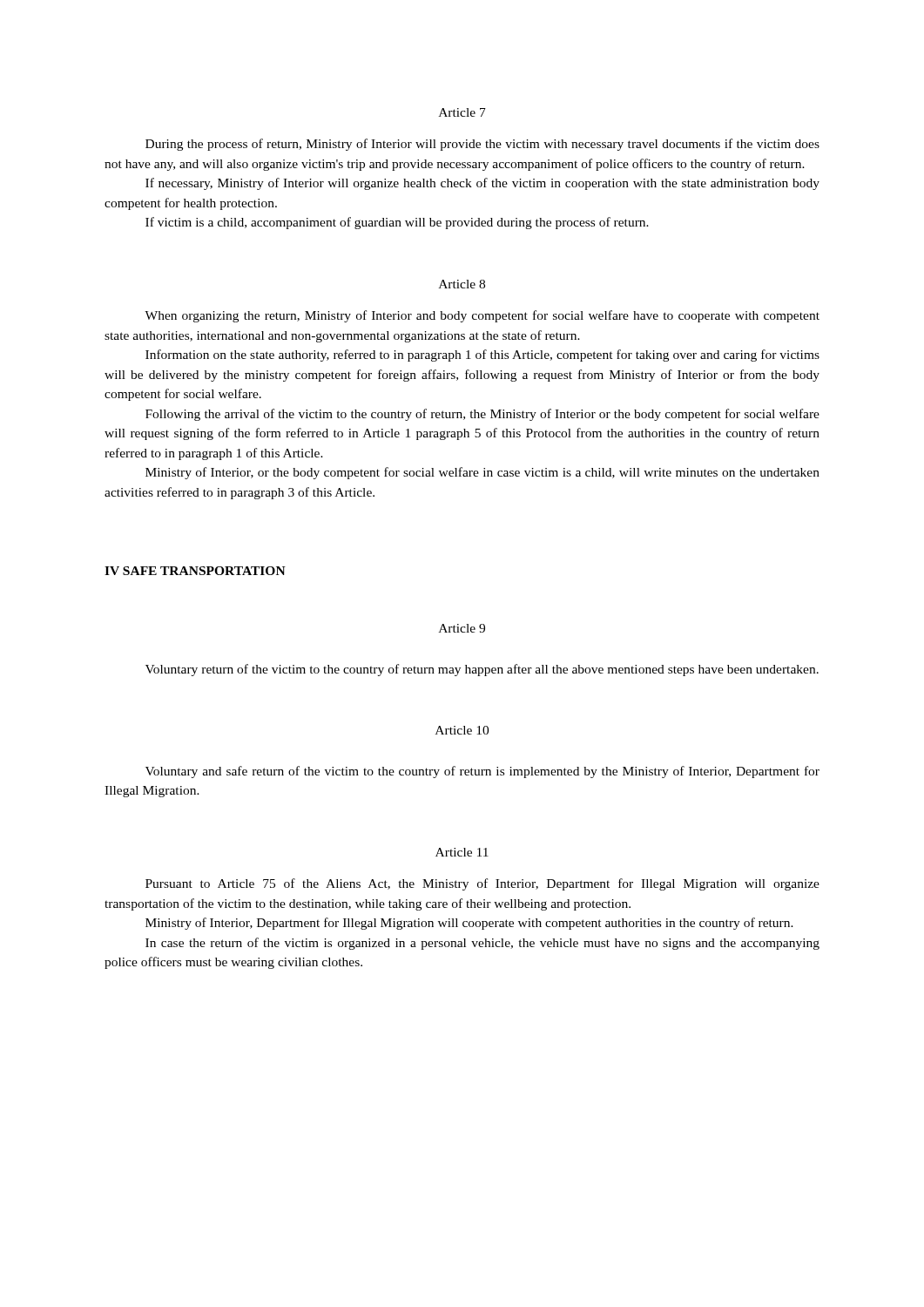Select the element starting "When organizing the return, Ministry"
Screen dimensions: 1307x924
click(462, 404)
